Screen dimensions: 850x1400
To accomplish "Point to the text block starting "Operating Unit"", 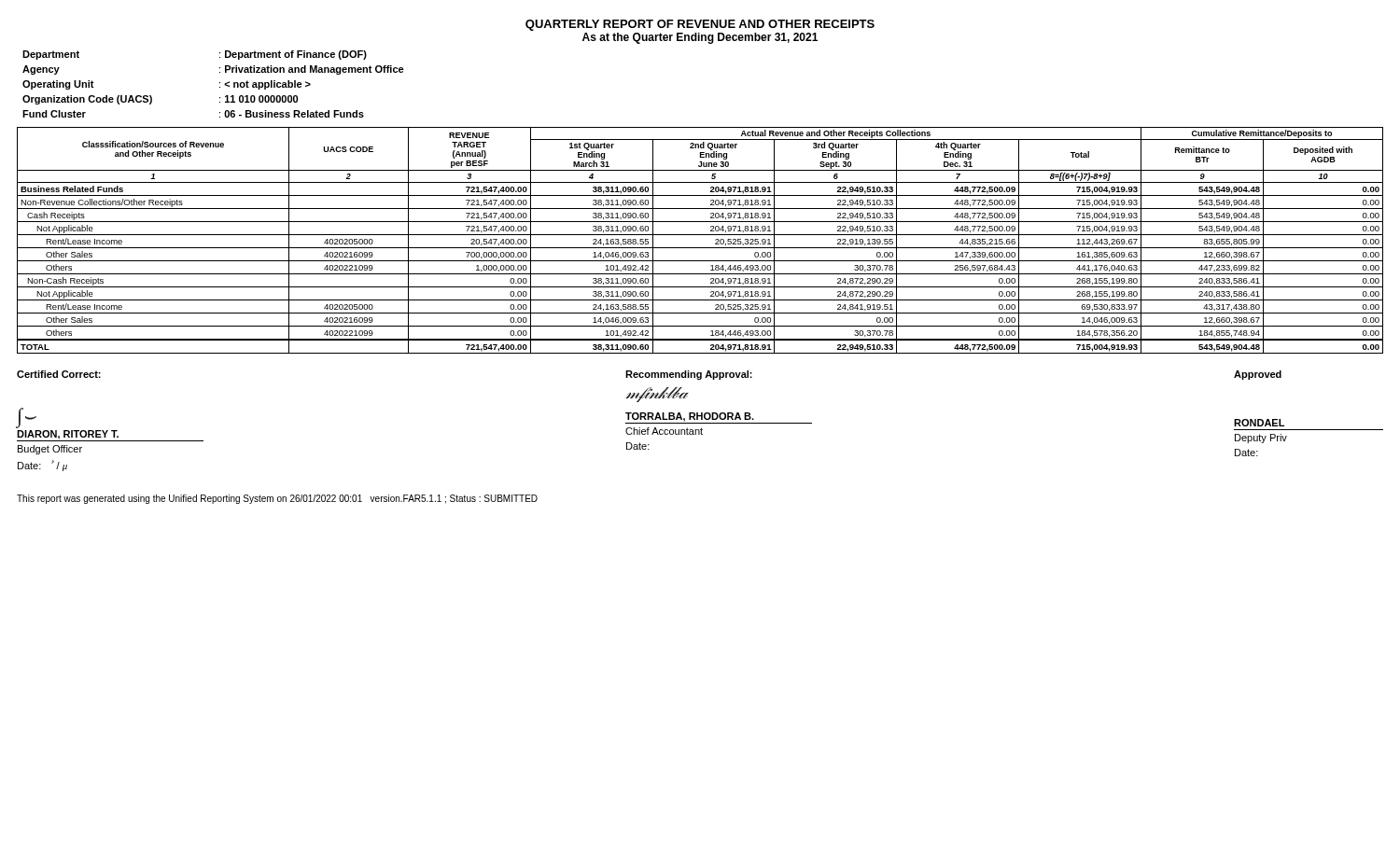I will tap(58, 84).
